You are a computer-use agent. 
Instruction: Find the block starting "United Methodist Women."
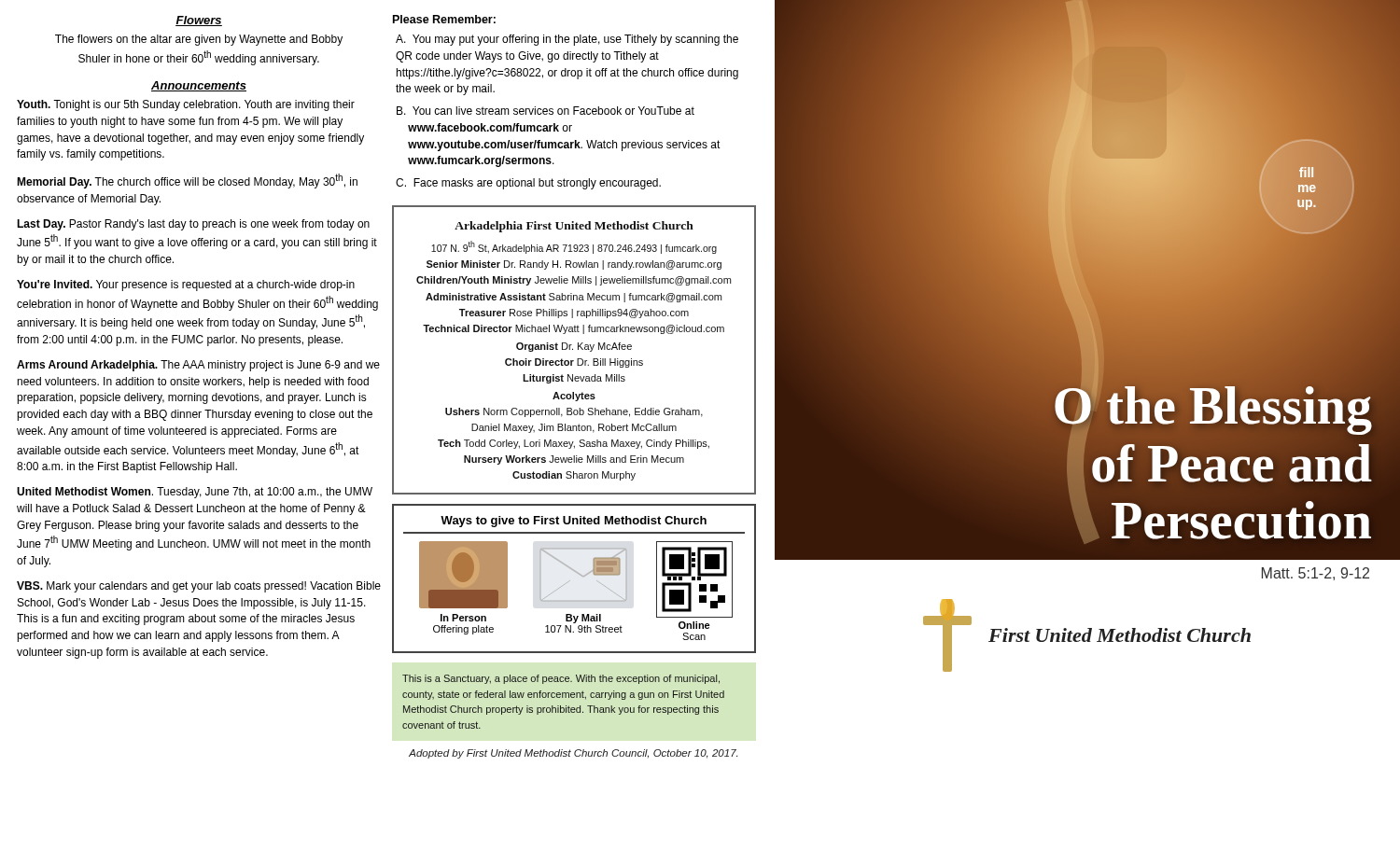tap(195, 526)
